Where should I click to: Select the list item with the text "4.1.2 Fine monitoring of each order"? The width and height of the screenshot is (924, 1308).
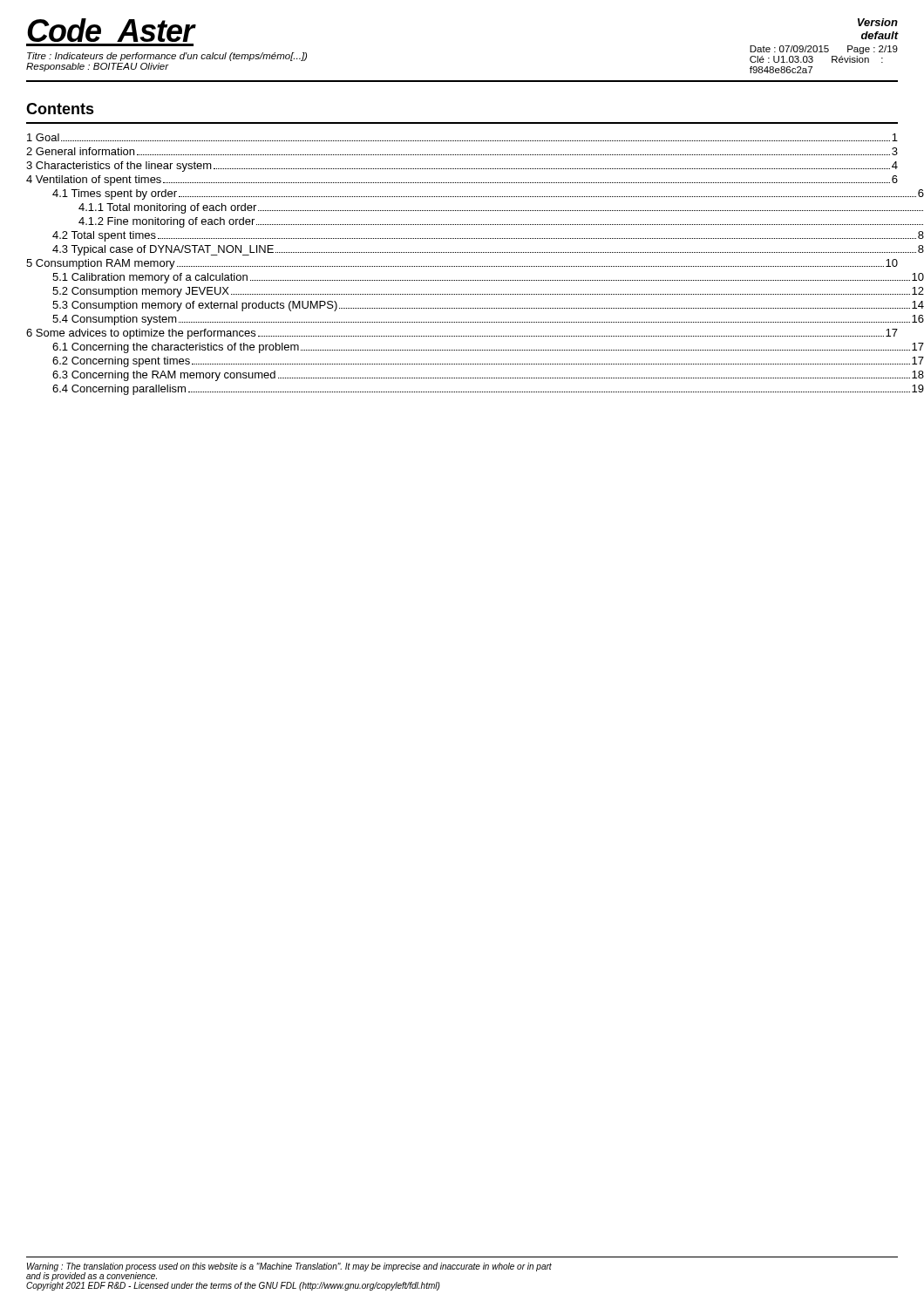click(501, 221)
